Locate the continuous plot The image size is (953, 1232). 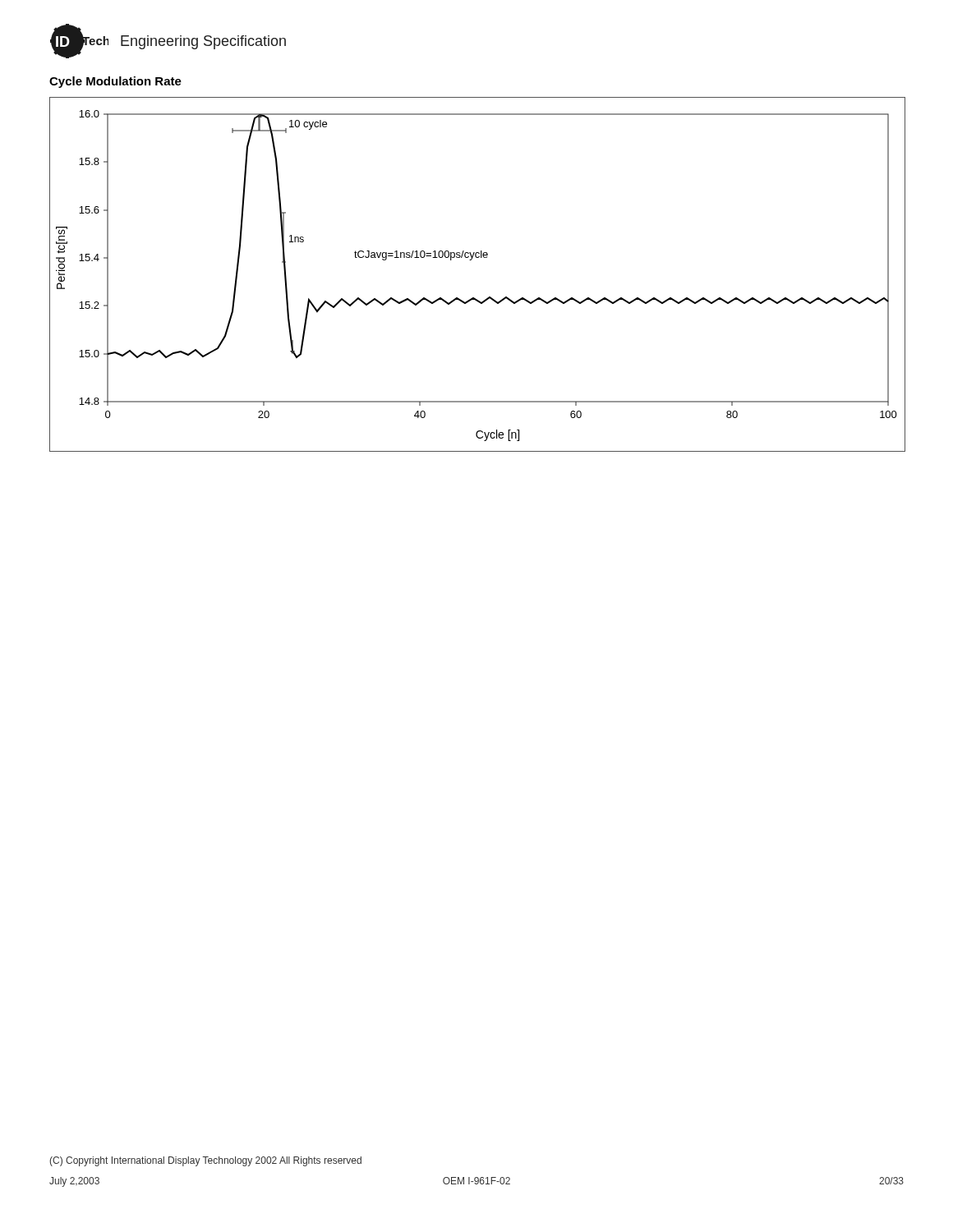[x=476, y=274]
